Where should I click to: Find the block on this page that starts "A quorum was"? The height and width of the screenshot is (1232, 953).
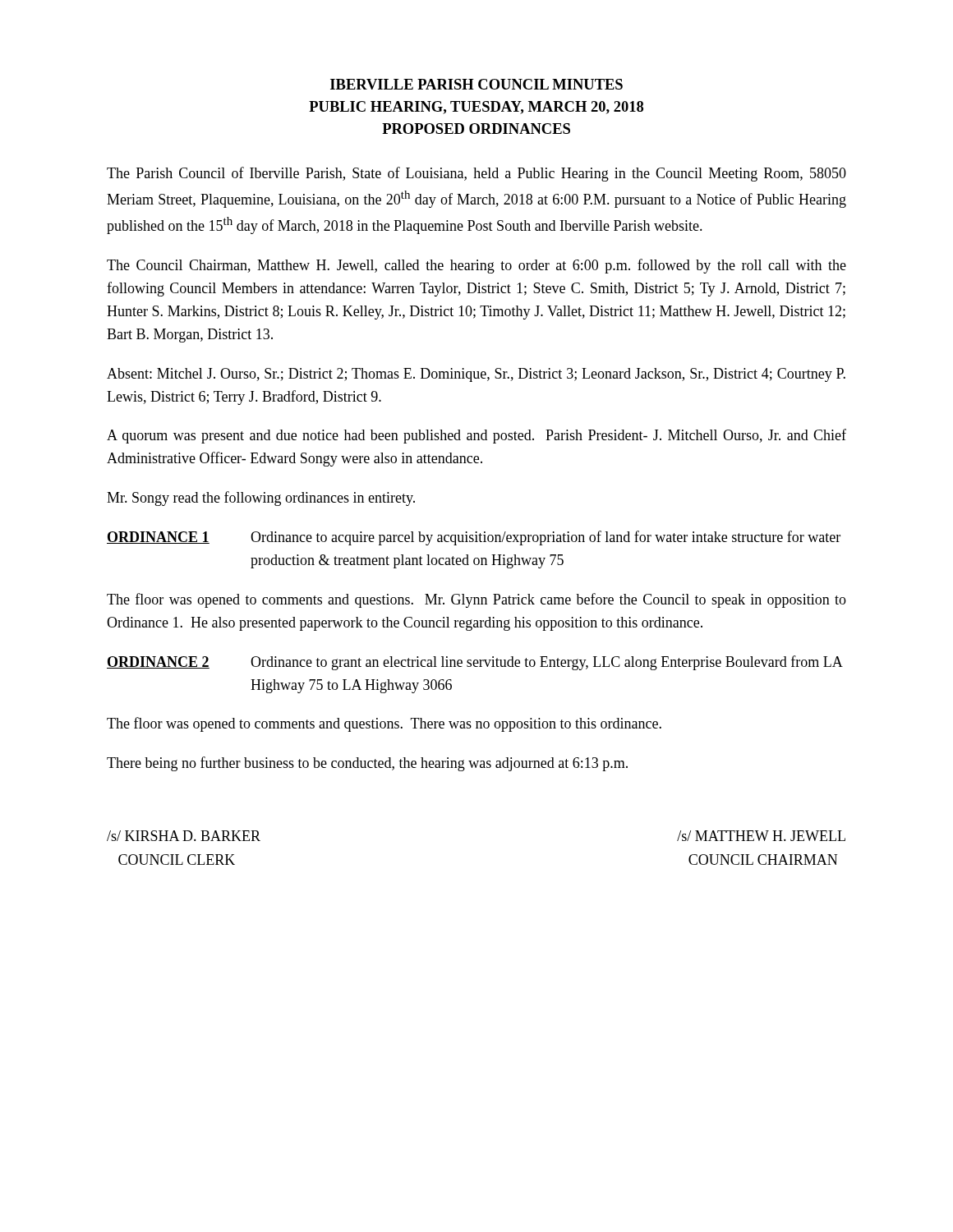(x=476, y=447)
